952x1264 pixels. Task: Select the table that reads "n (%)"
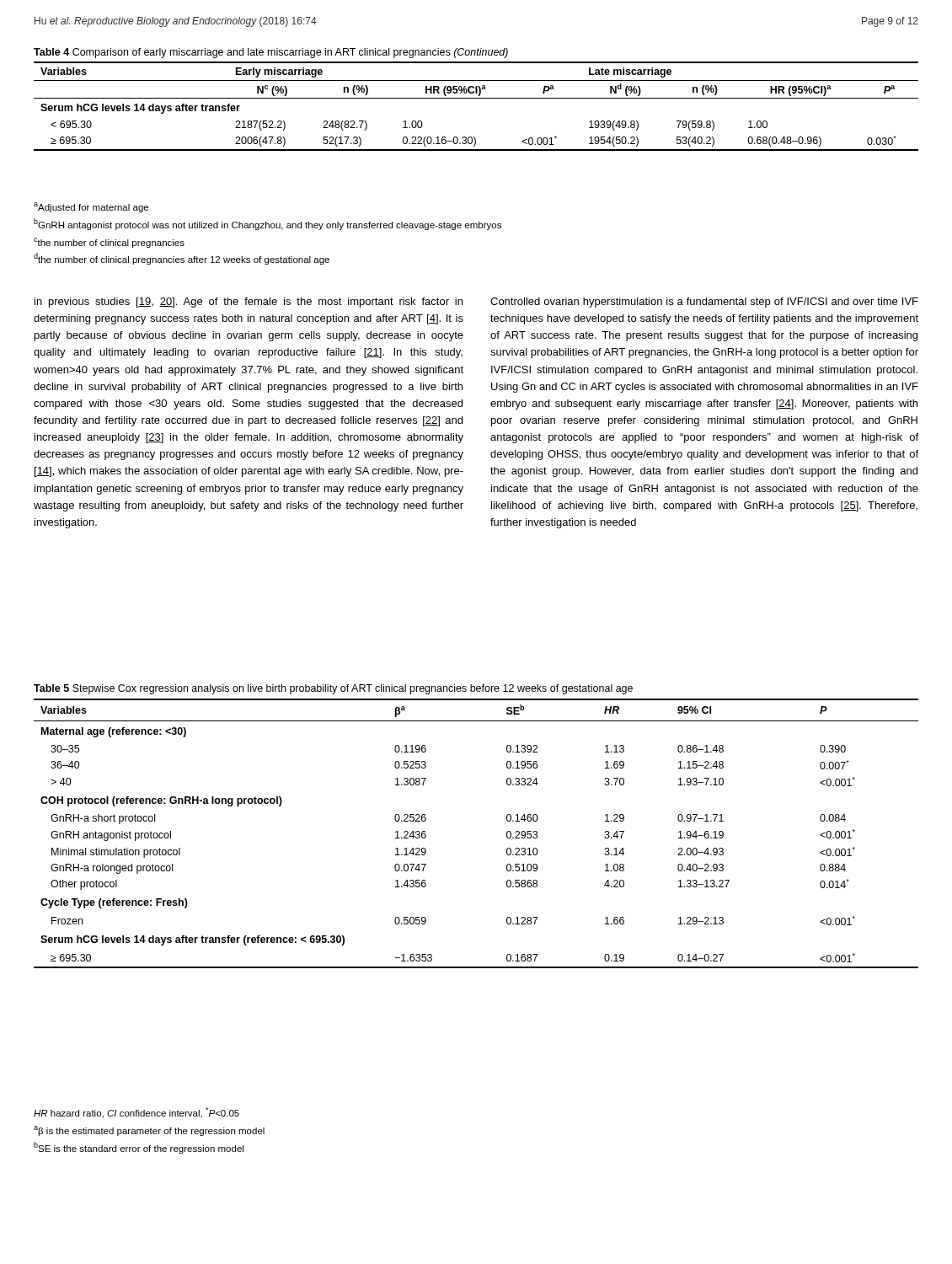[476, 99]
